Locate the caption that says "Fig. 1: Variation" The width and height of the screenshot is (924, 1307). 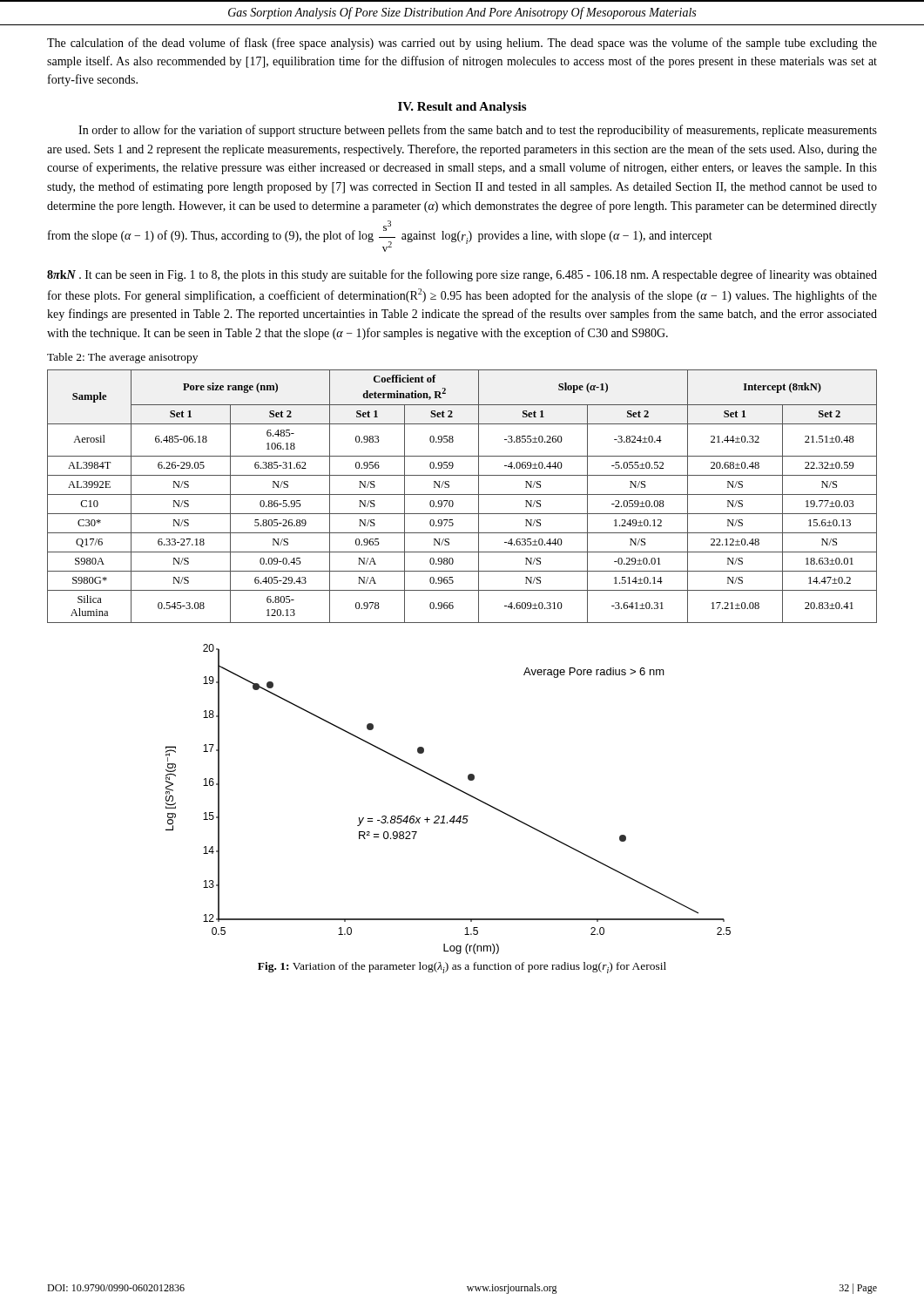[462, 967]
